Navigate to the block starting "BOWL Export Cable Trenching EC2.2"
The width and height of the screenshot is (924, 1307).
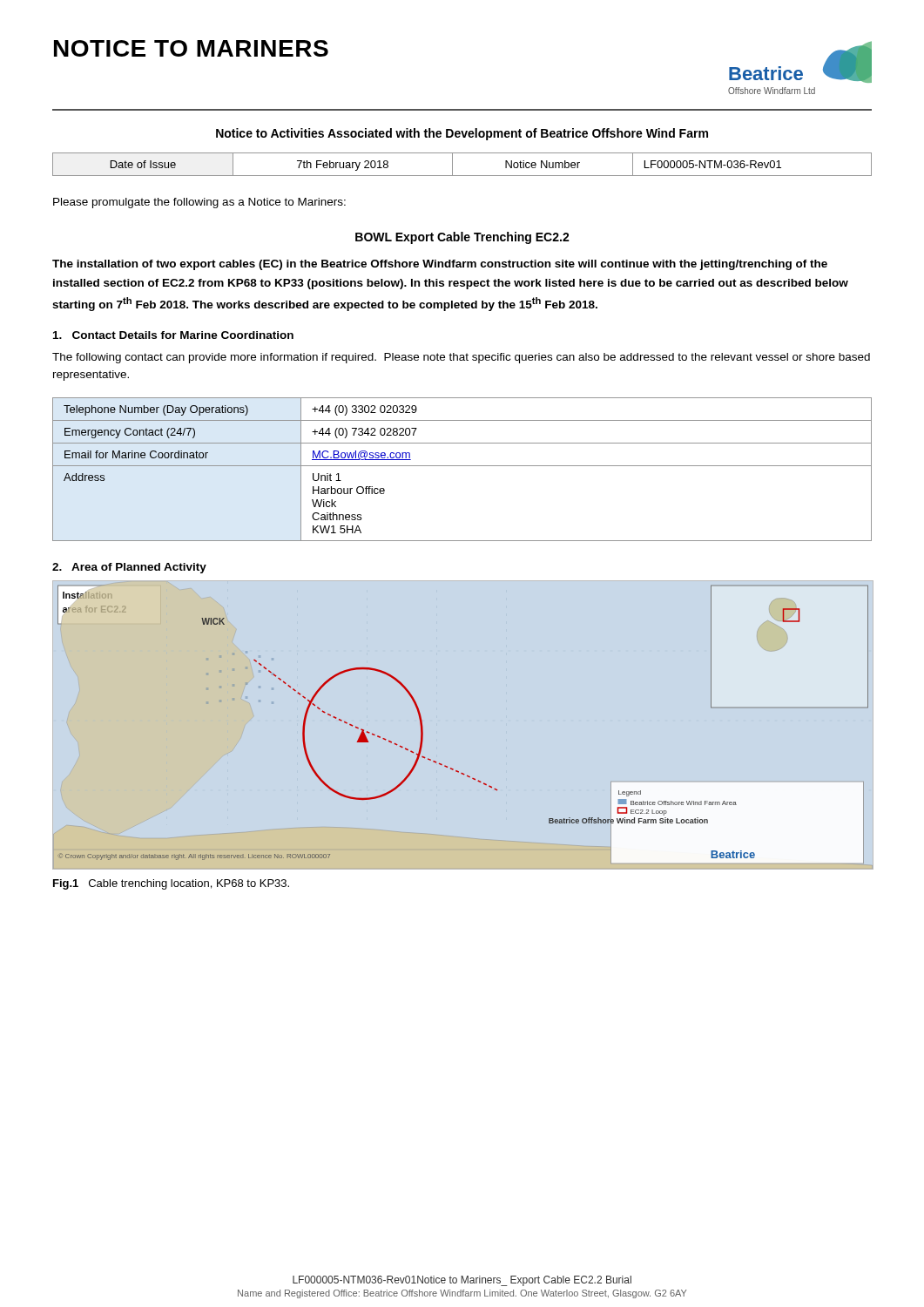(x=462, y=237)
